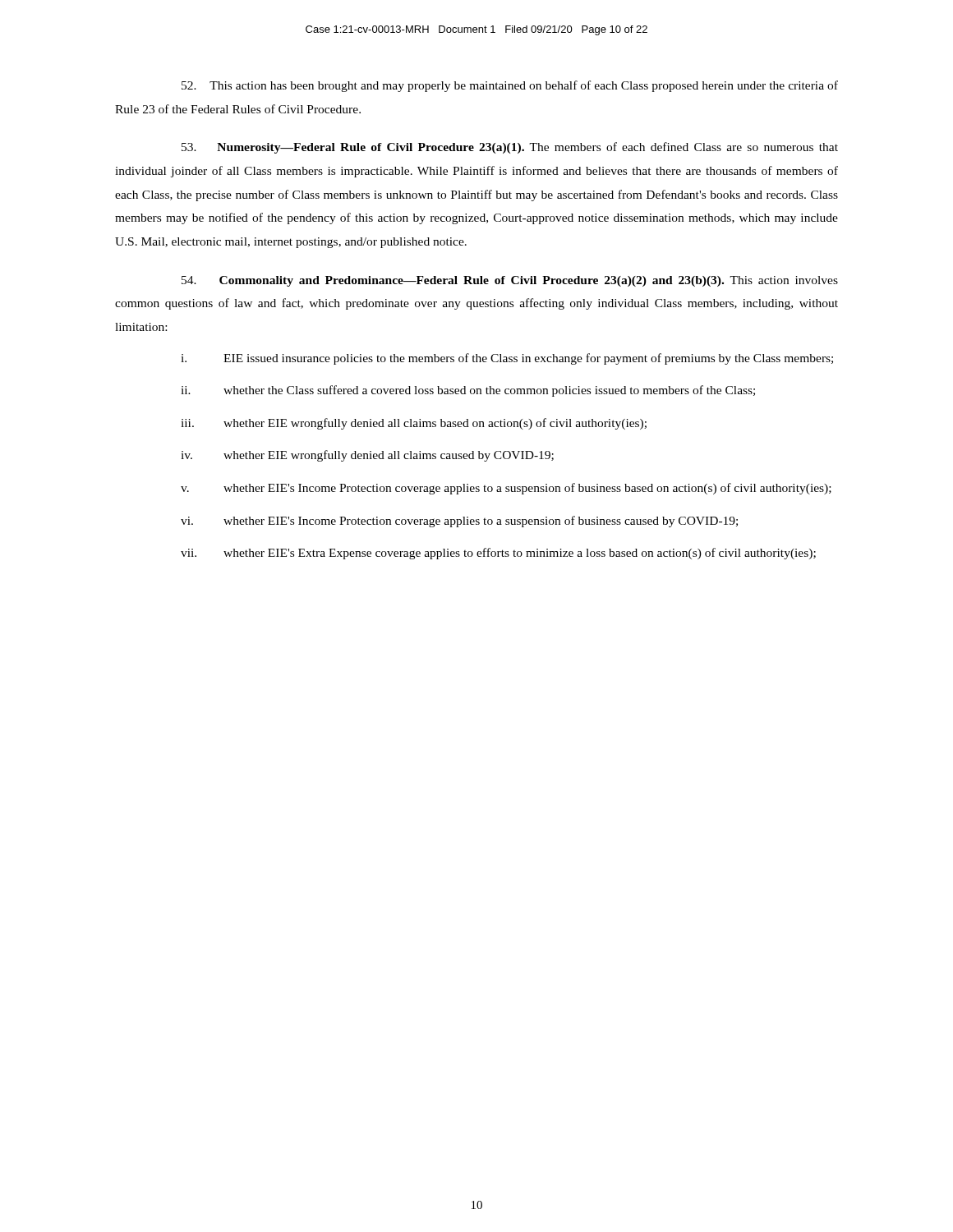This screenshot has width=953, height=1232.
Task: Click the passage that begins "iv. whether EIE wrongfully denied all claims"
Action: (509, 455)
